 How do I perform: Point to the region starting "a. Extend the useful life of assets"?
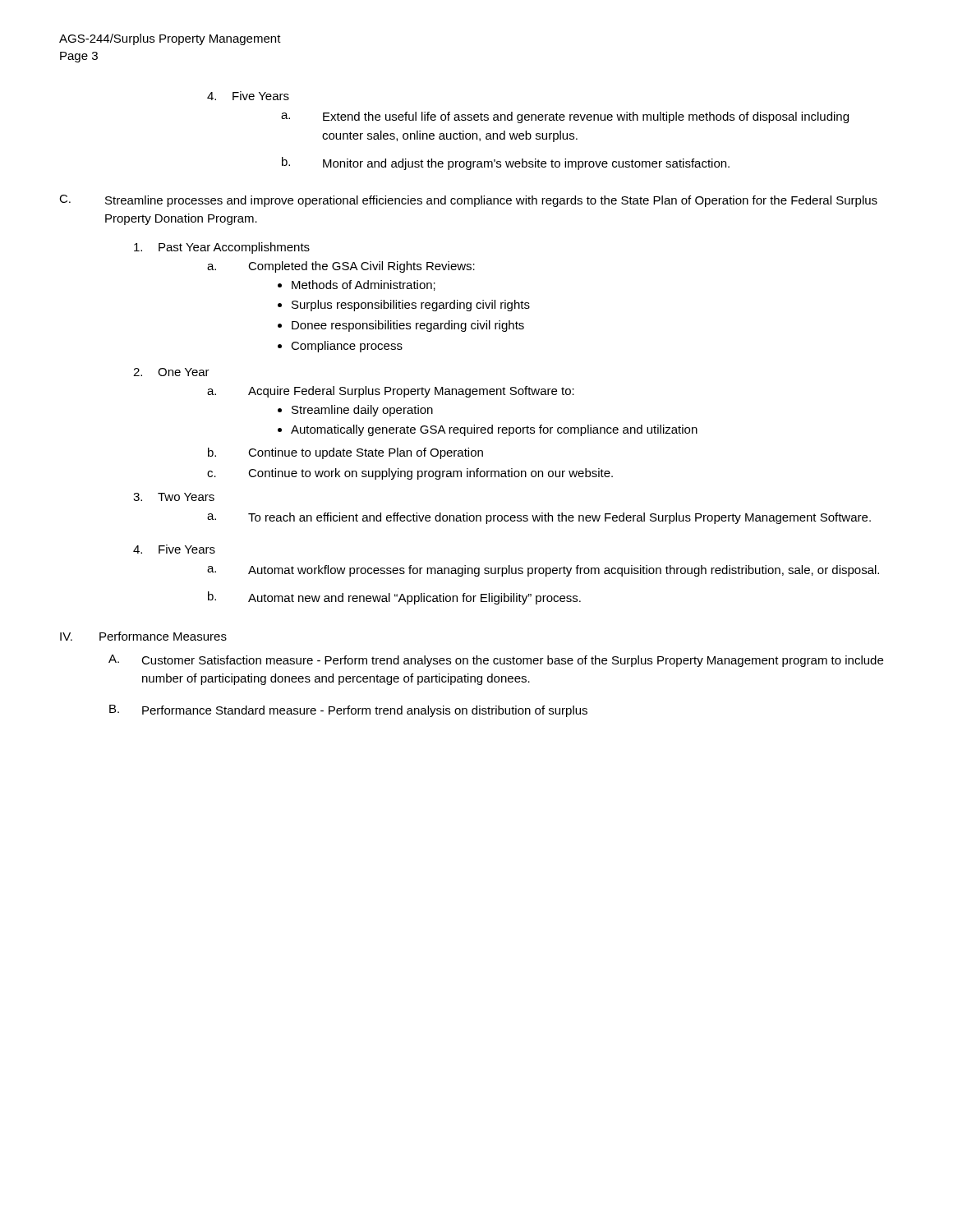click(x=587, y=128)
